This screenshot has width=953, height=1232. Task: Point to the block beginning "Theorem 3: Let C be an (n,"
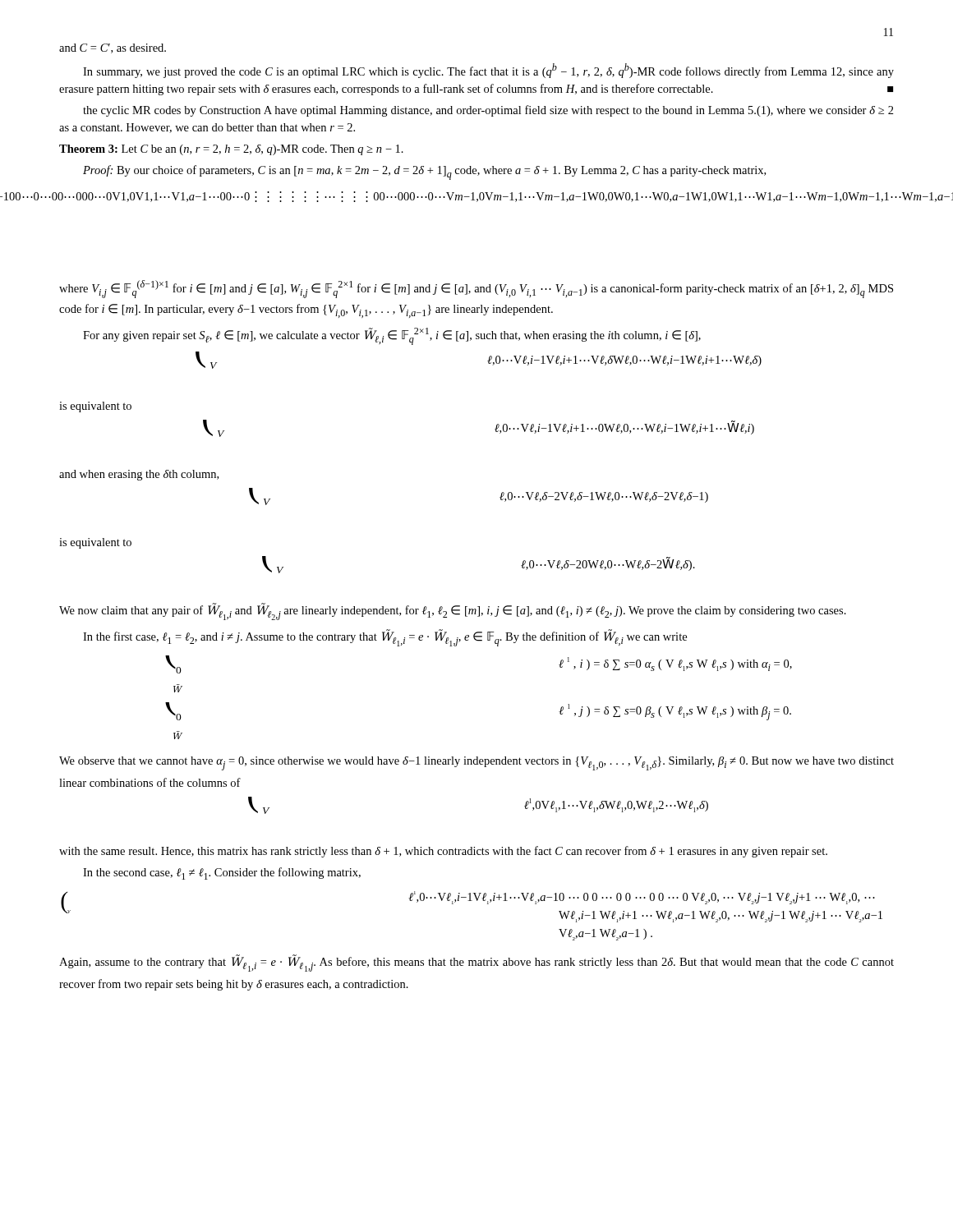tap(231, 149)
